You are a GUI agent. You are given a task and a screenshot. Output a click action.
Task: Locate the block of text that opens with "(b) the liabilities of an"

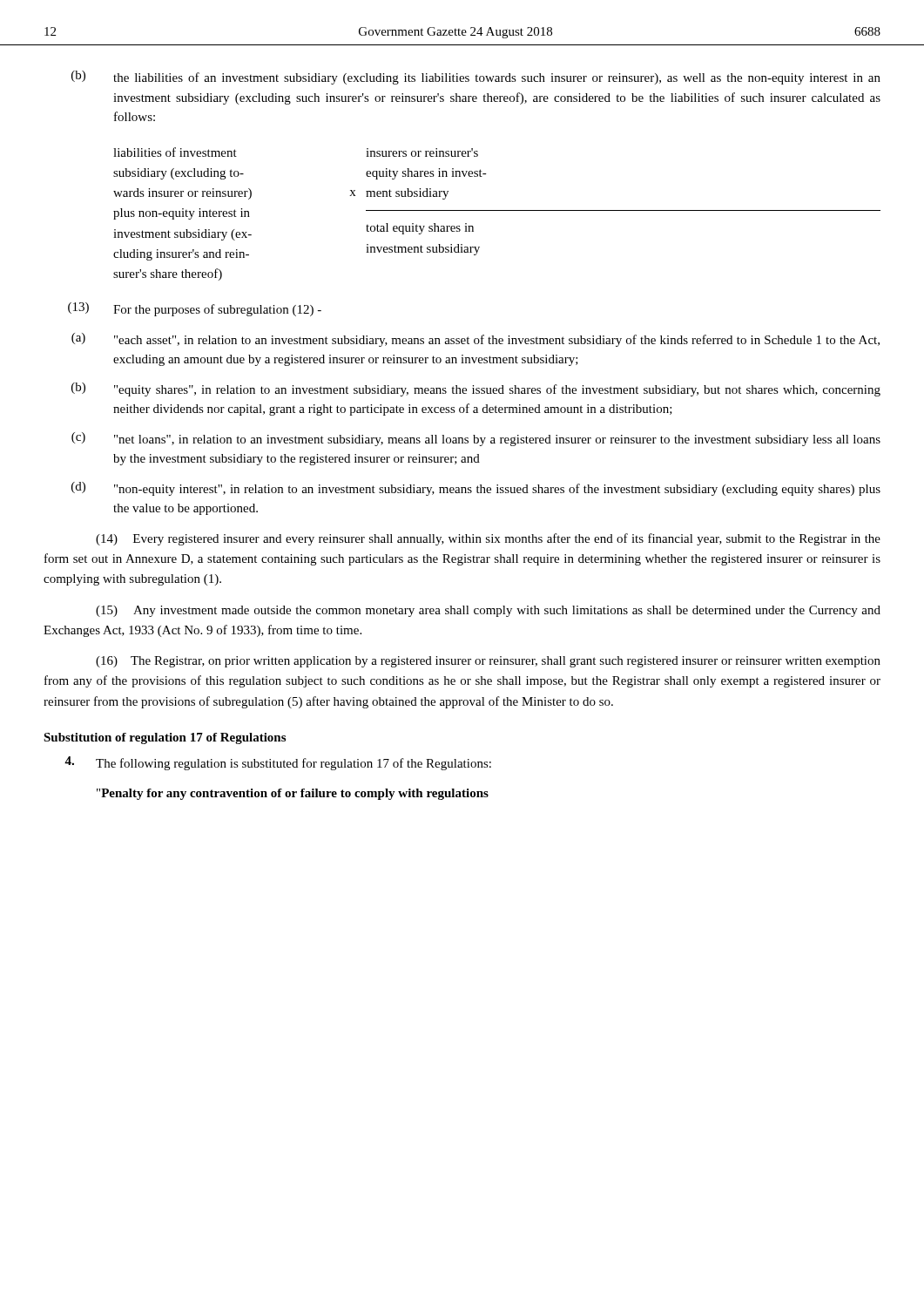[462, 97]
